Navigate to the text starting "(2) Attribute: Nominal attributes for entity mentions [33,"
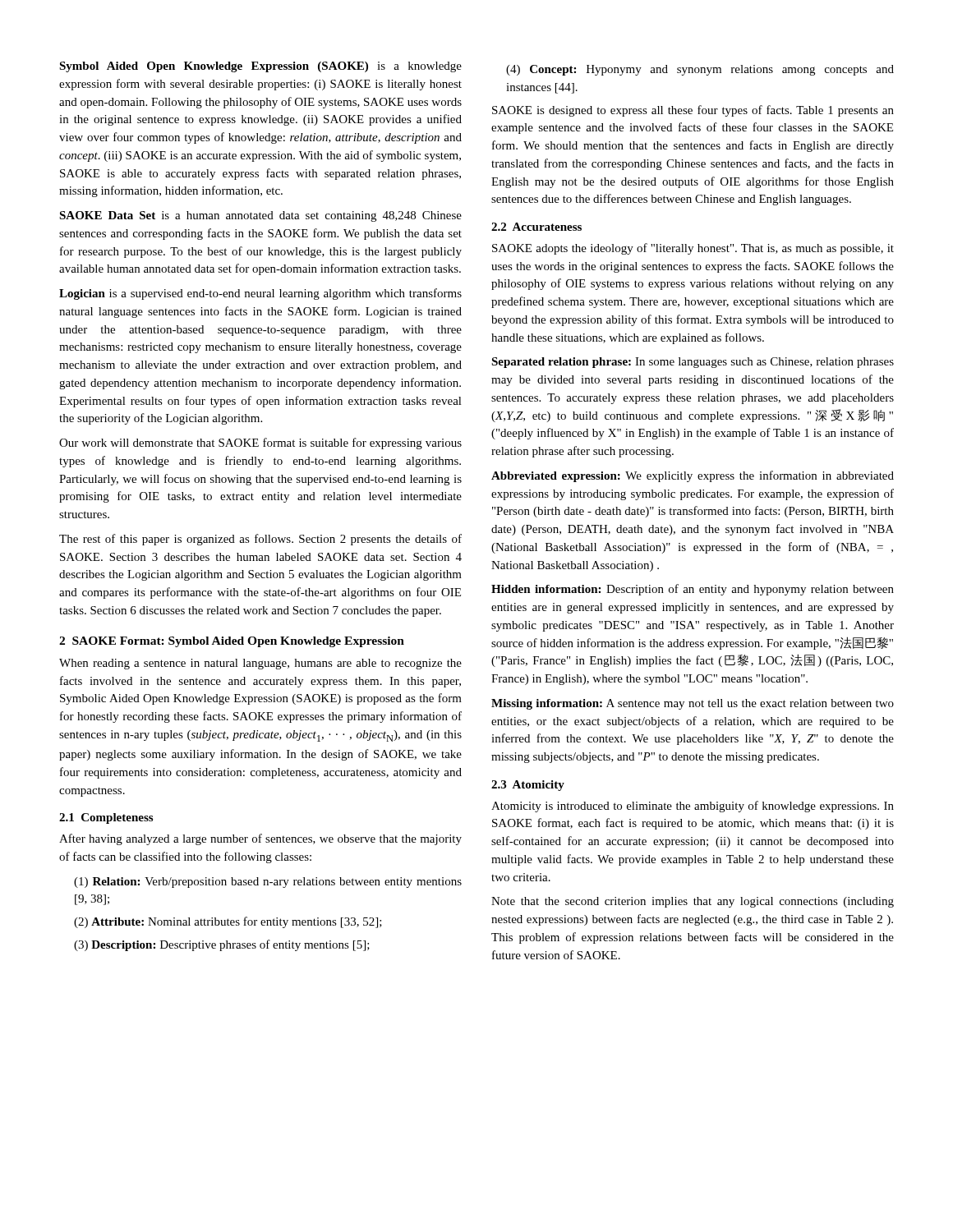 point(268,922)
